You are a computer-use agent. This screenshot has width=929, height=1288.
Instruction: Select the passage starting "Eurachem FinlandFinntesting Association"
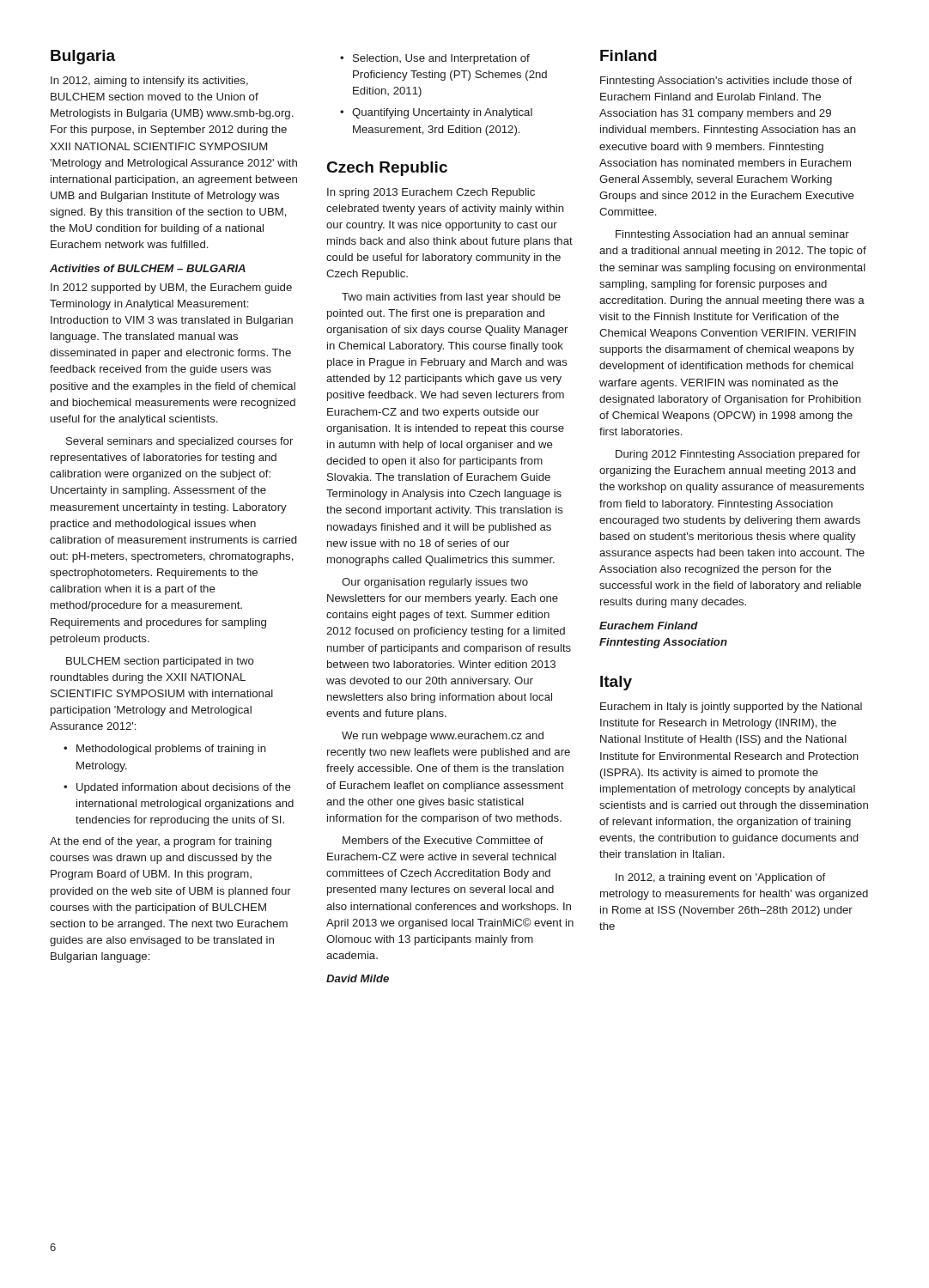click(x=734, y=634)
